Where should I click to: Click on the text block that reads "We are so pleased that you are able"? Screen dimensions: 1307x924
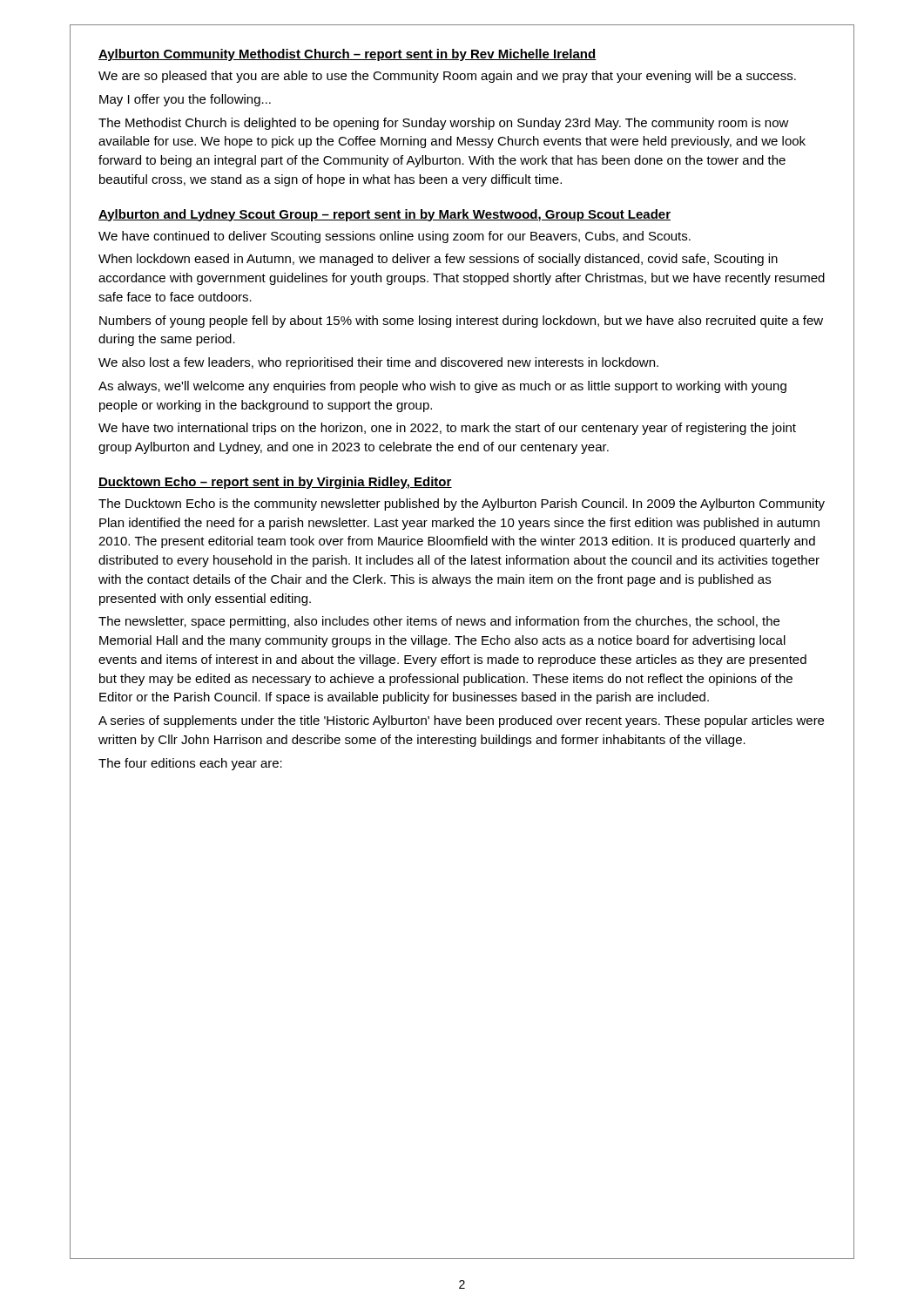pyautogui.click(x=462, y=127)
